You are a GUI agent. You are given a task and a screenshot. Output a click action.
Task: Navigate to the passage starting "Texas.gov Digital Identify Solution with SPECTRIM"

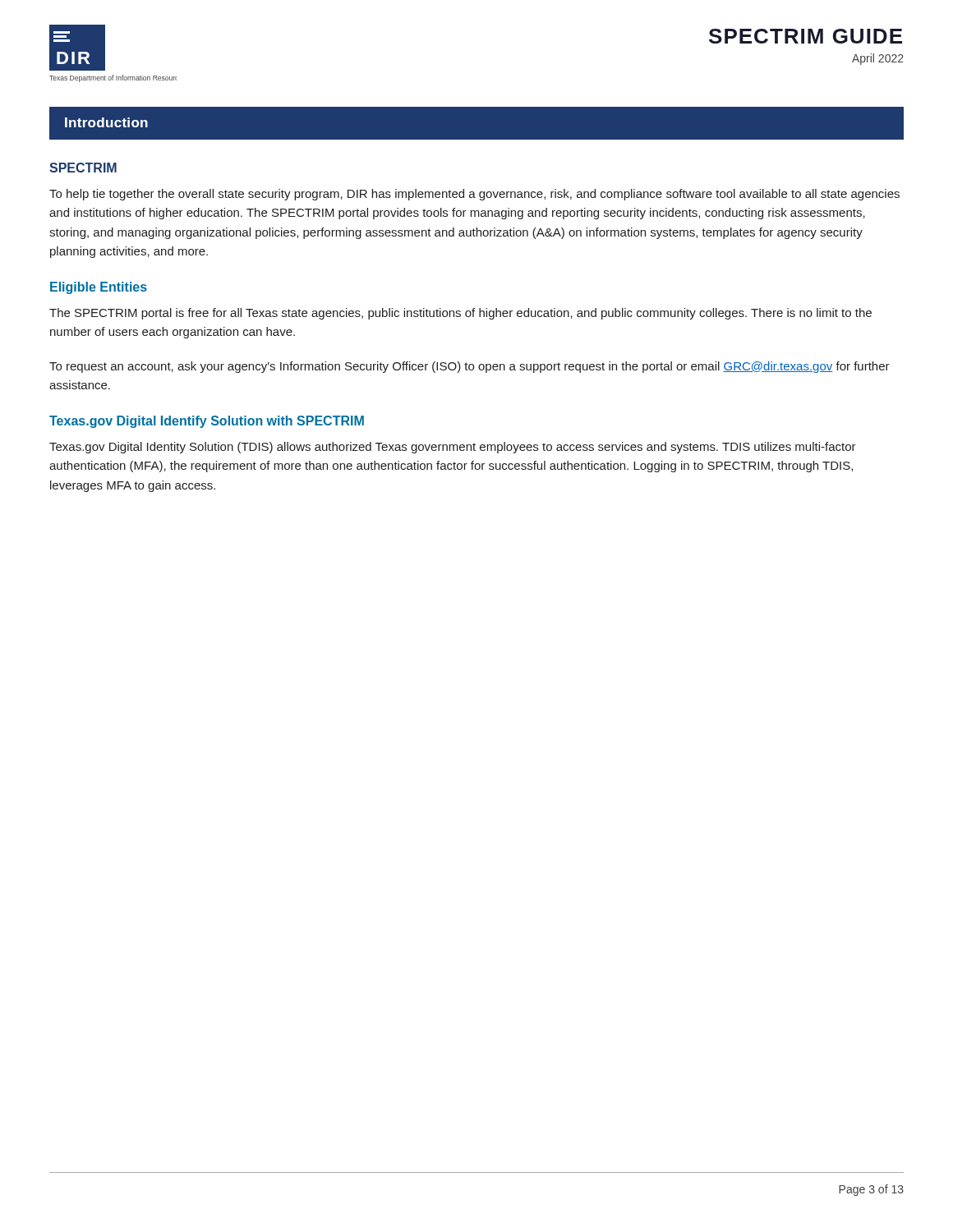point(207,421)
